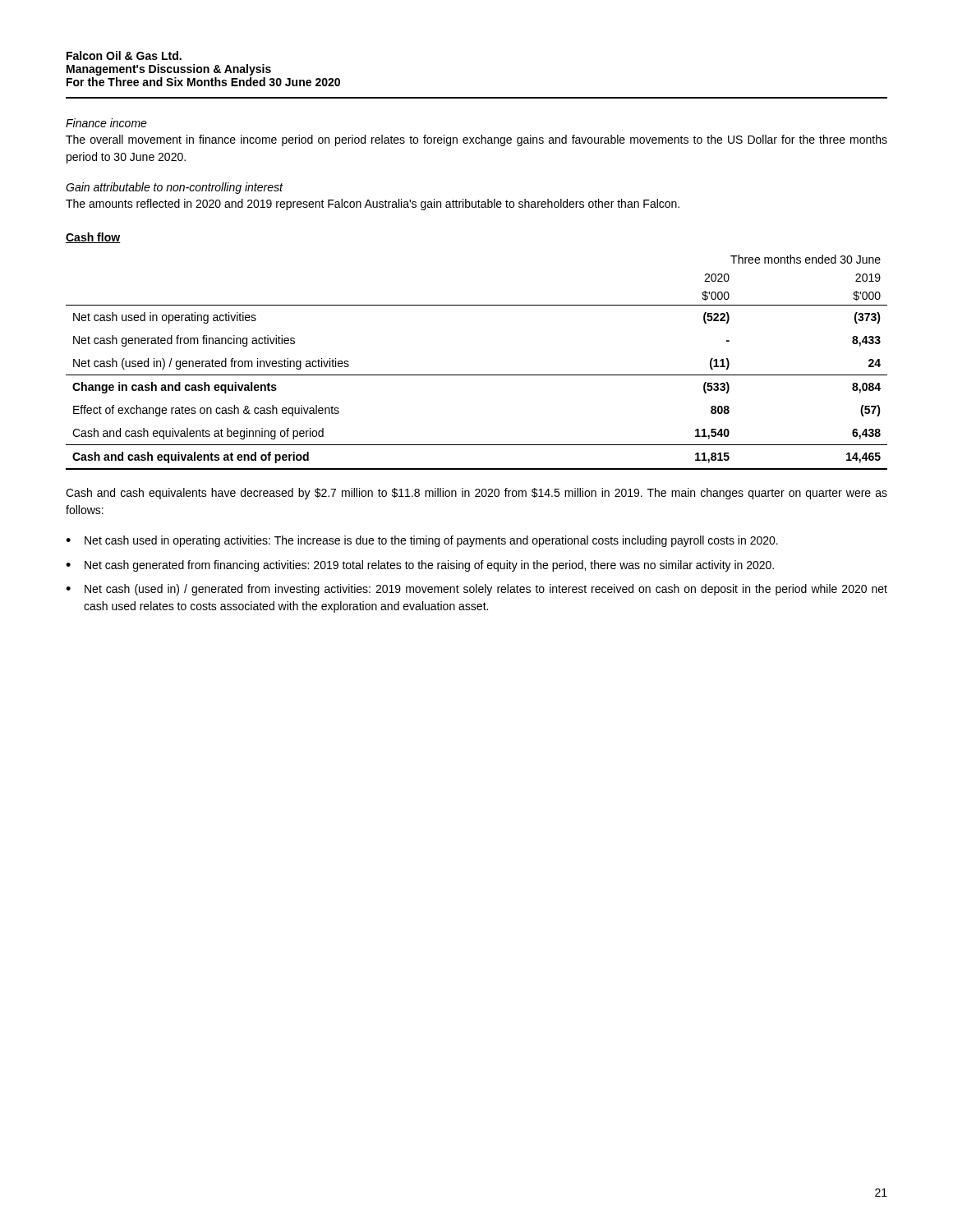The height and width of the screenshot is (1232, 953).
Task: Find "Finance income" on this page
Action: (x=106, y=123)
